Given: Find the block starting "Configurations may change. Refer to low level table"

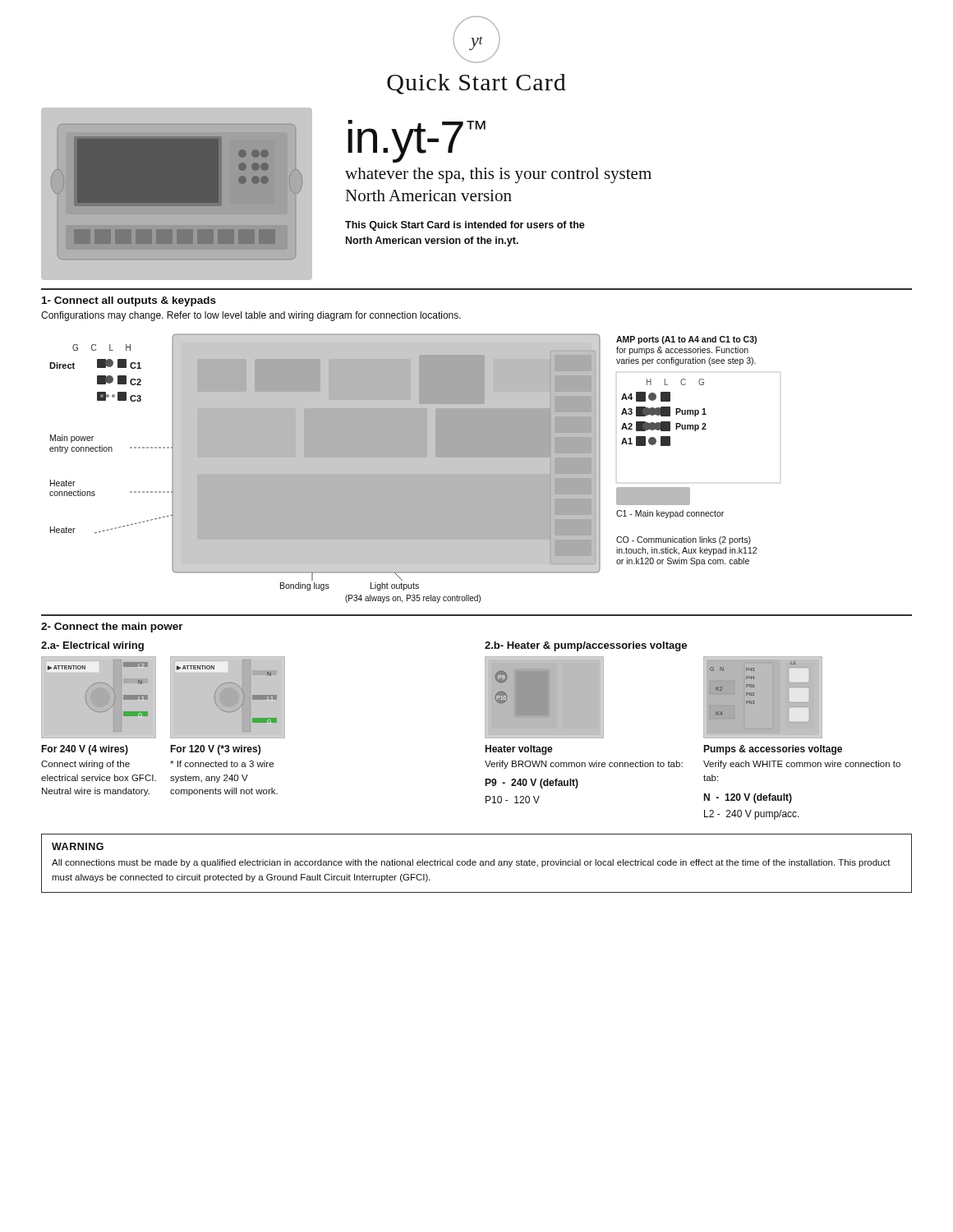Looking at the screenshot, I should (x=251, y=315).
